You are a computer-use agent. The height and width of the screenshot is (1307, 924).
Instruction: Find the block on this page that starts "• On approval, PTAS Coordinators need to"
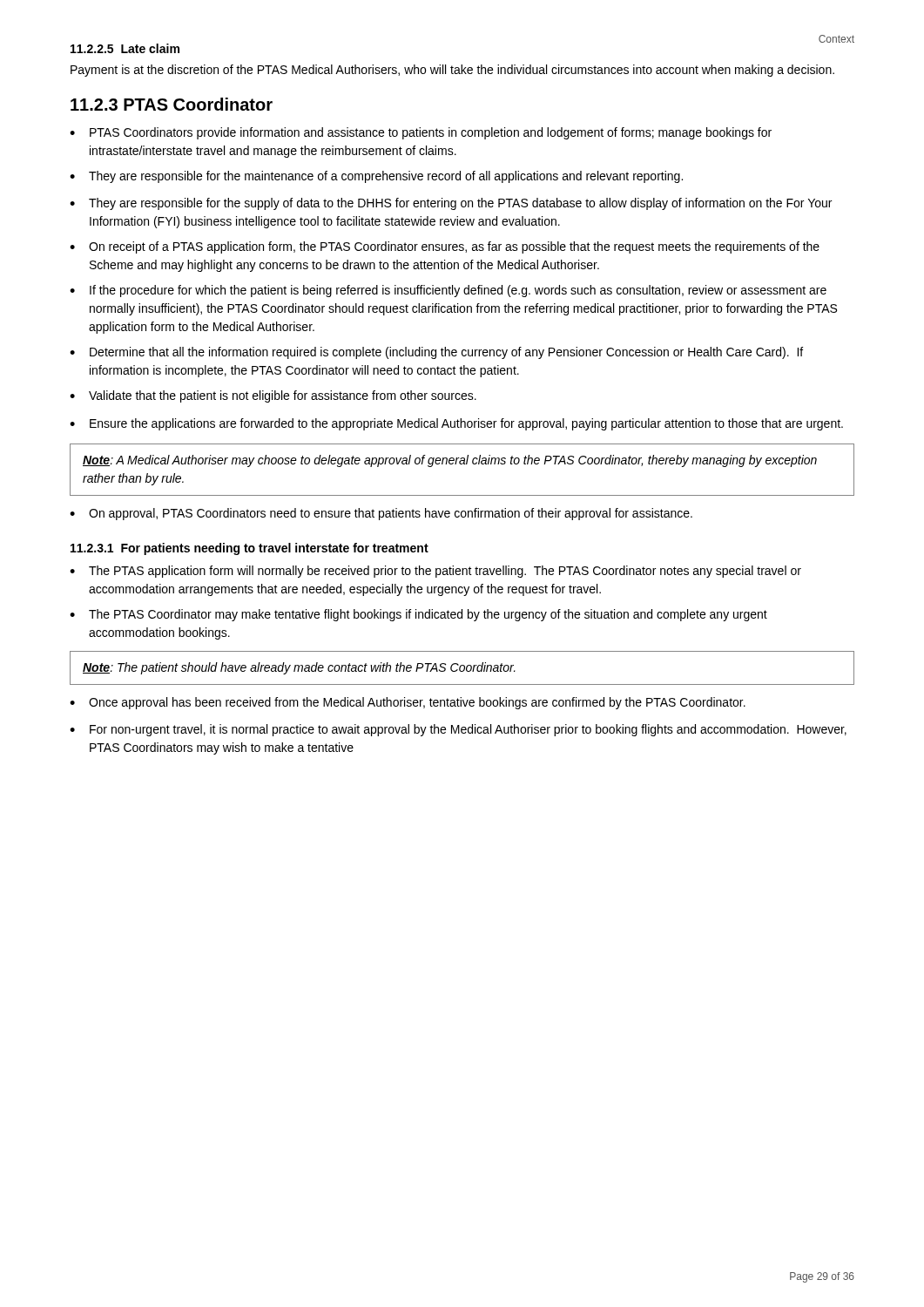coord(462,515)
